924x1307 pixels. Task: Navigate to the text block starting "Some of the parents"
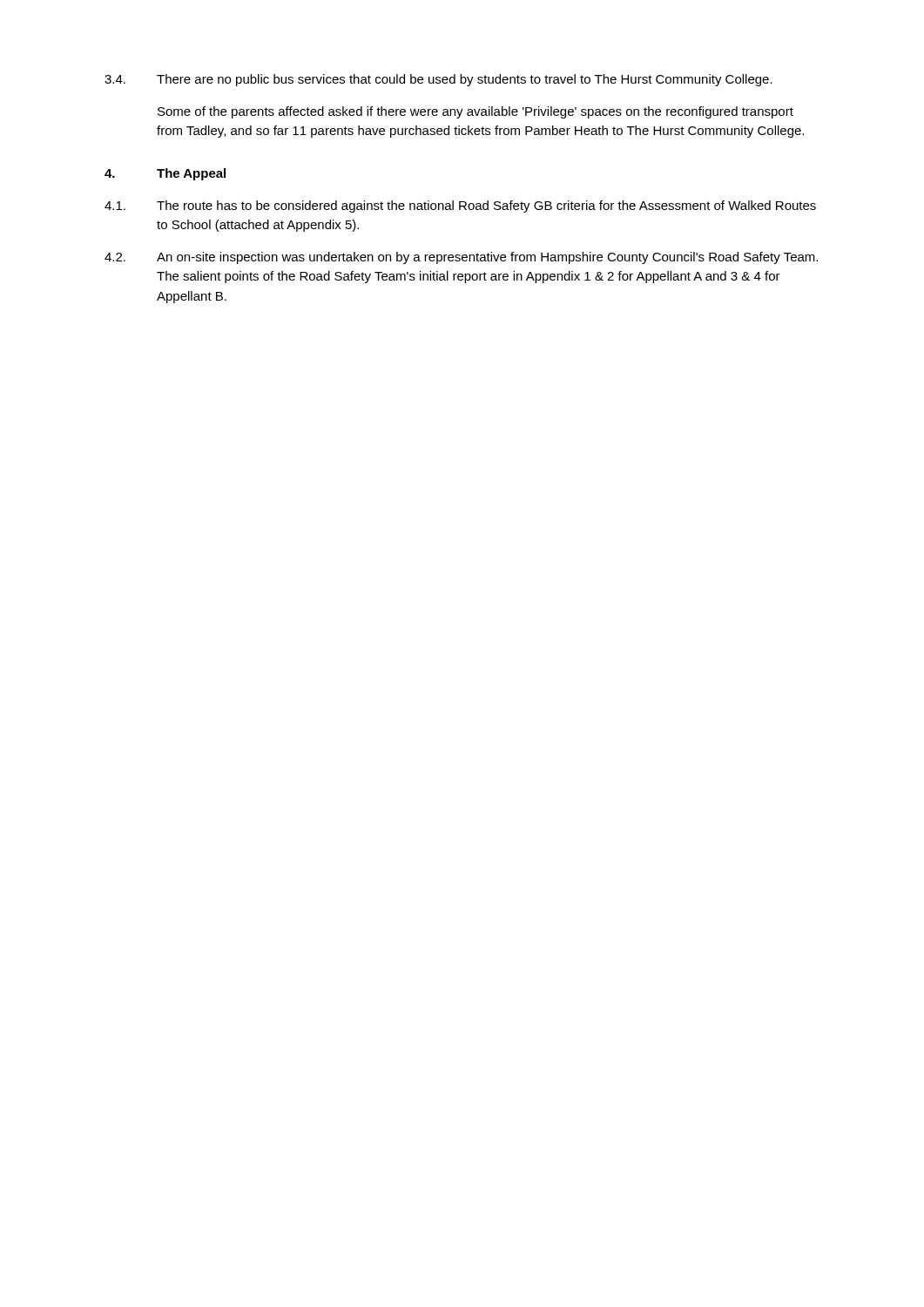[481, 120]
